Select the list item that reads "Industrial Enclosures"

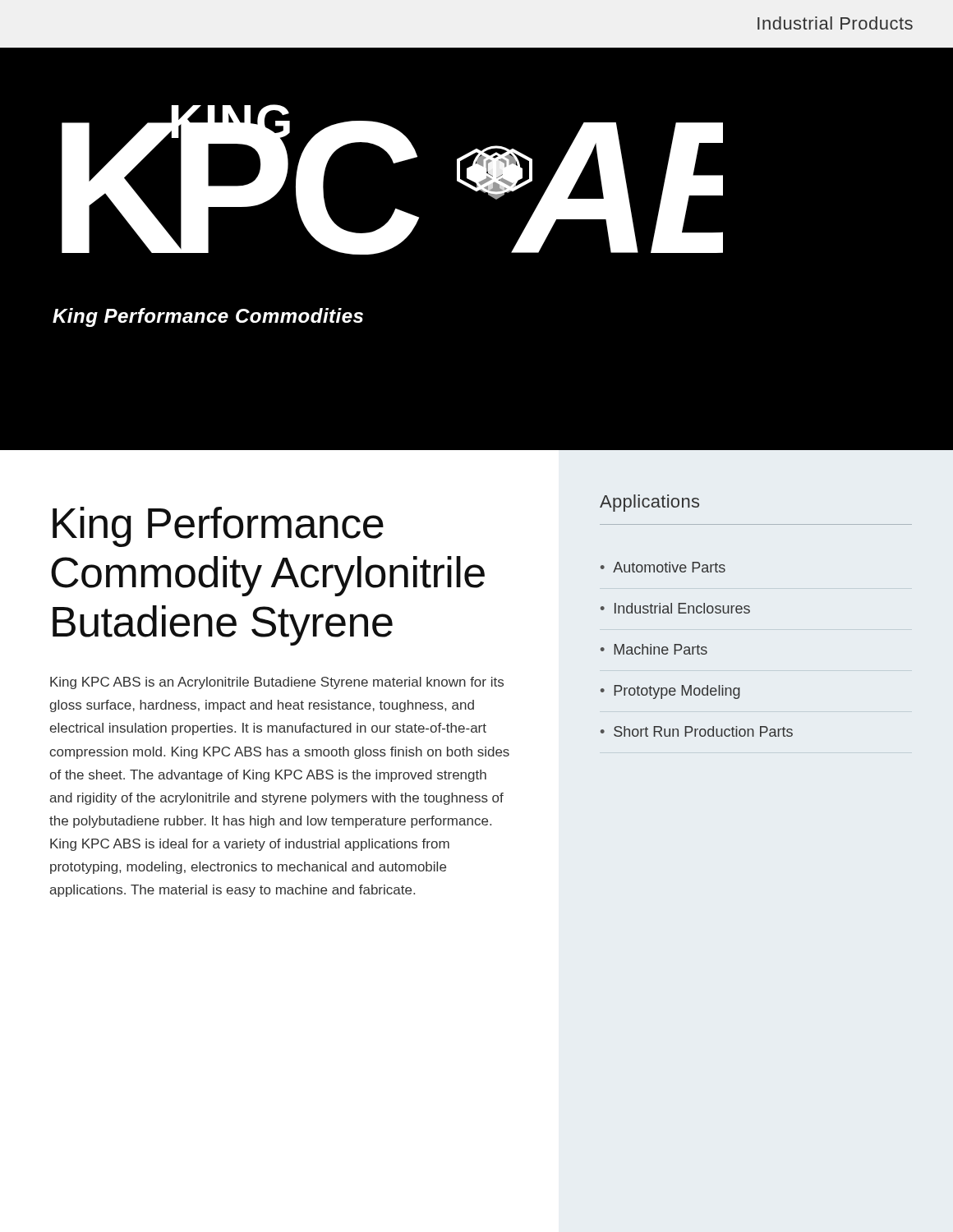click(x=682, y=609)
